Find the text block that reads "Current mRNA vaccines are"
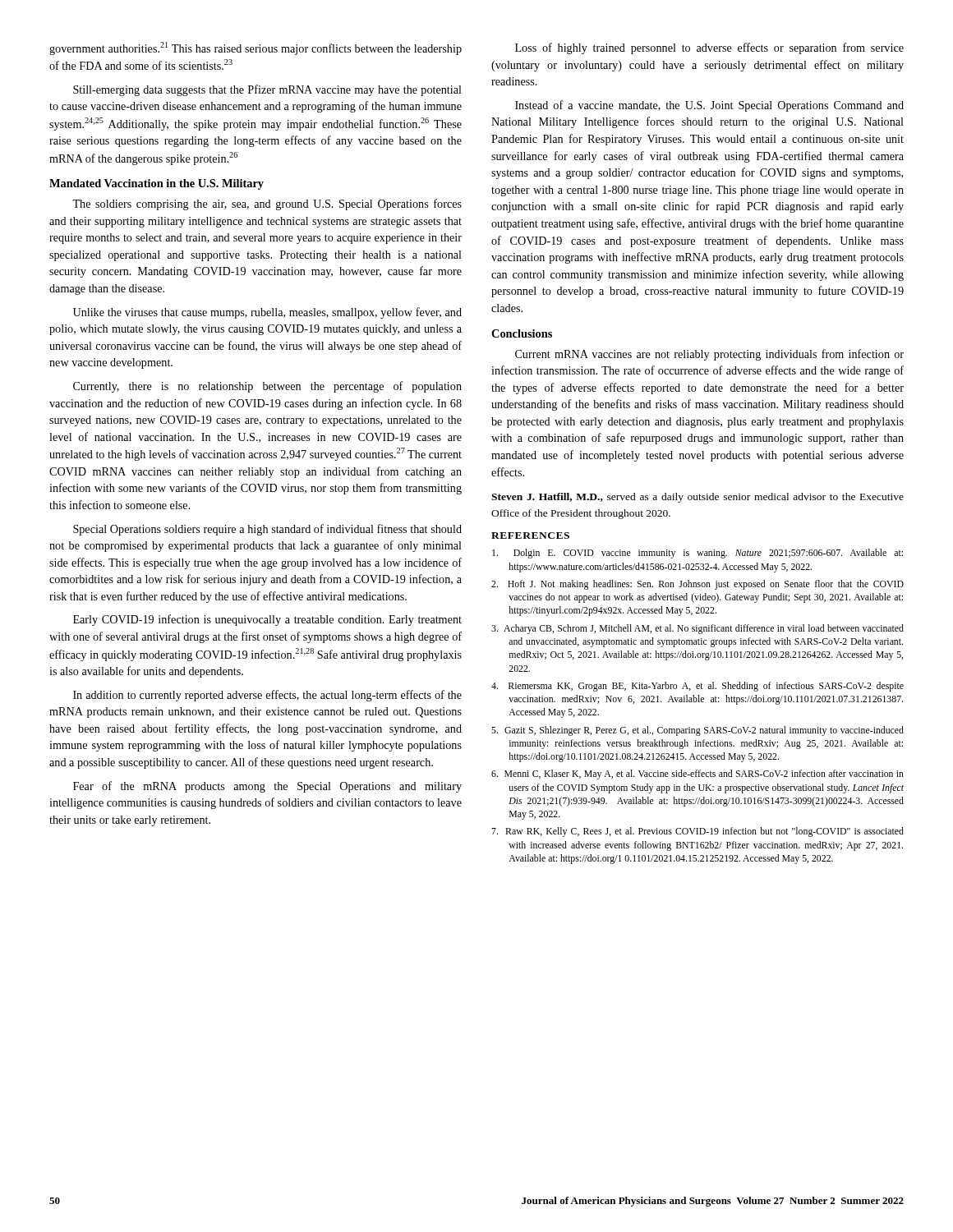This screenshot has height=1232, width=953. (698, 413)
